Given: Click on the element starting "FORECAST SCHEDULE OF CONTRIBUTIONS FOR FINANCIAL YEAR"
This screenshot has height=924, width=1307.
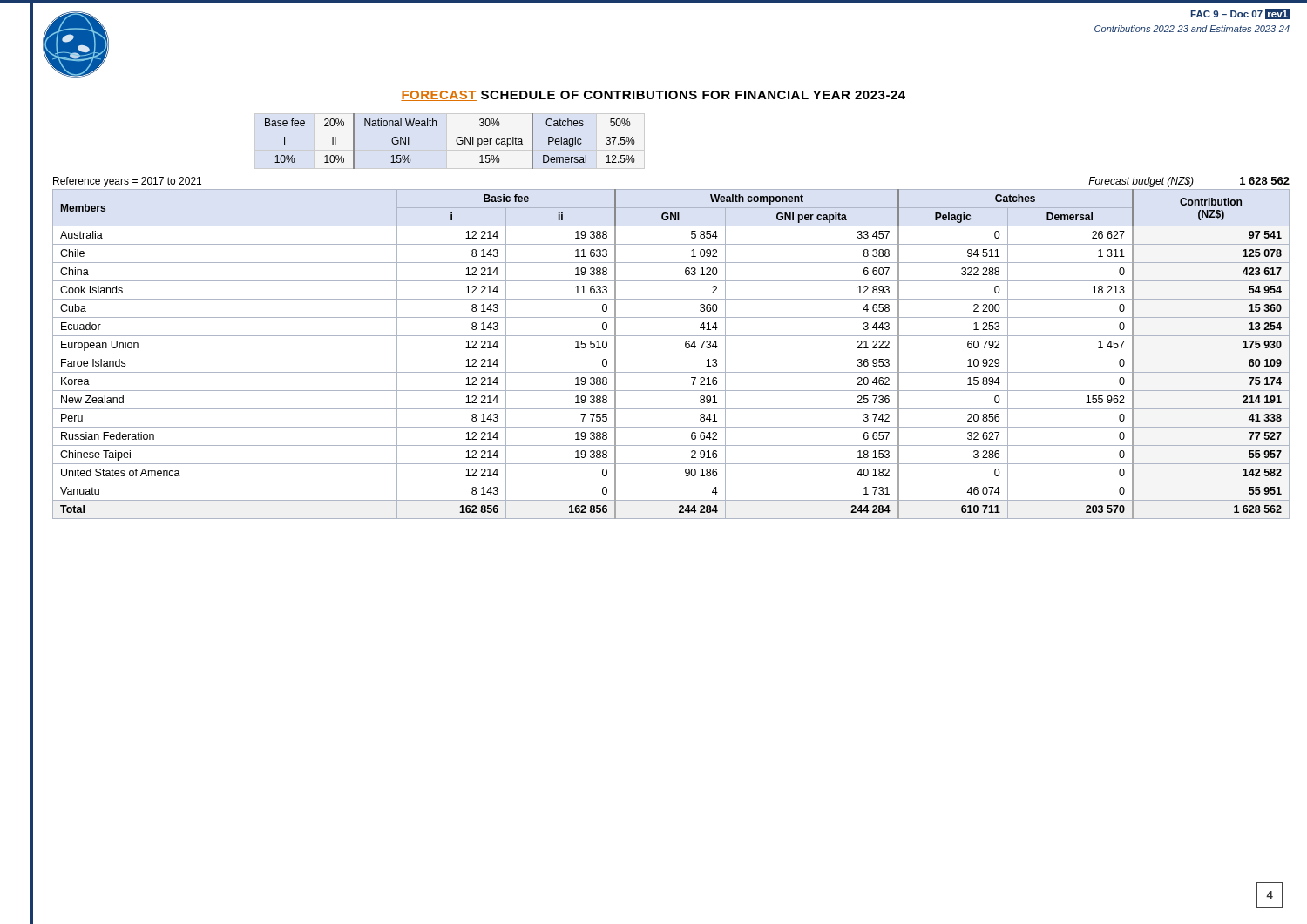Looking at the screenshot, I should [x=654, y=95].
